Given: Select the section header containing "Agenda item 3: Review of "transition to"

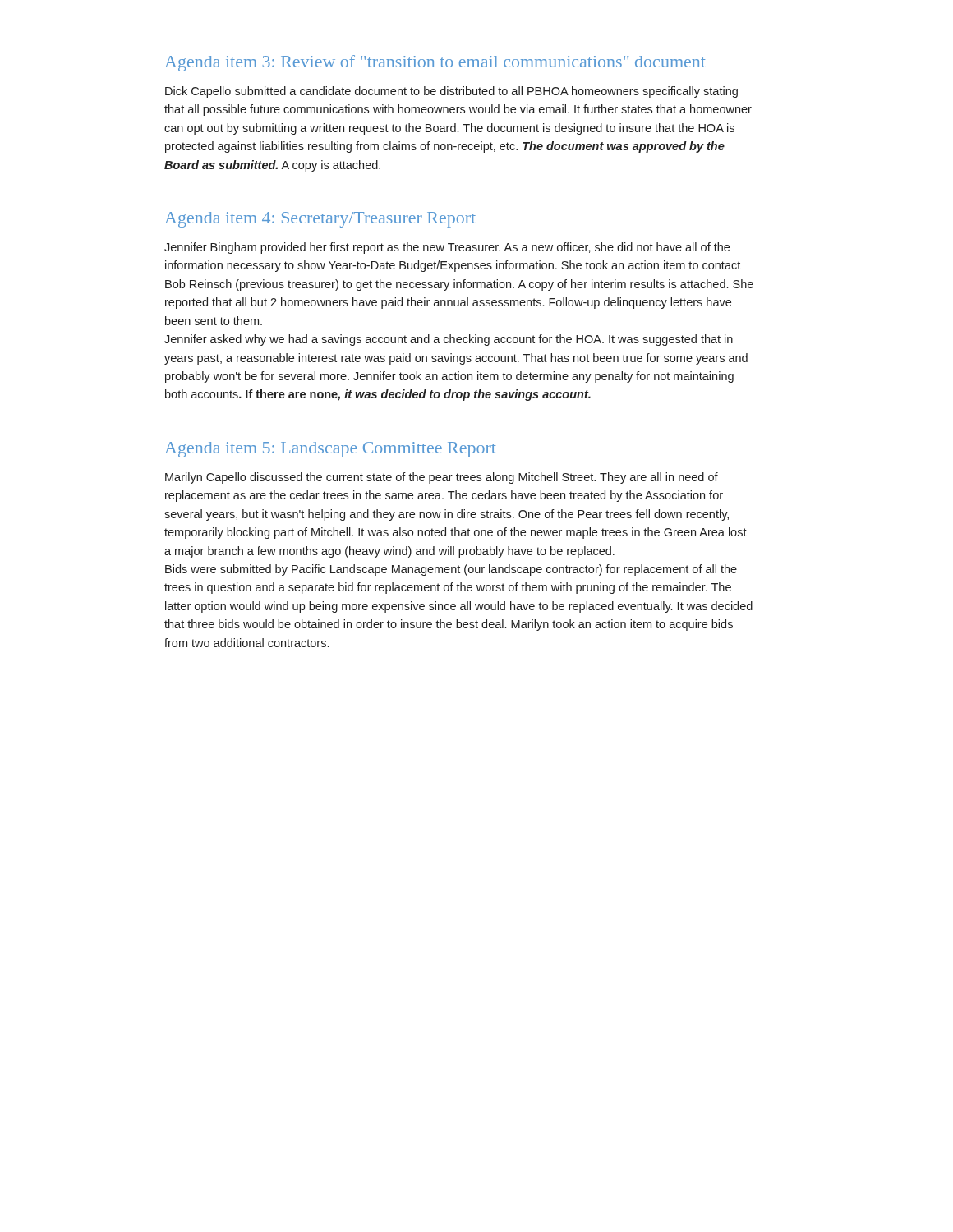Looking at the screenshot, I should 435,61.
